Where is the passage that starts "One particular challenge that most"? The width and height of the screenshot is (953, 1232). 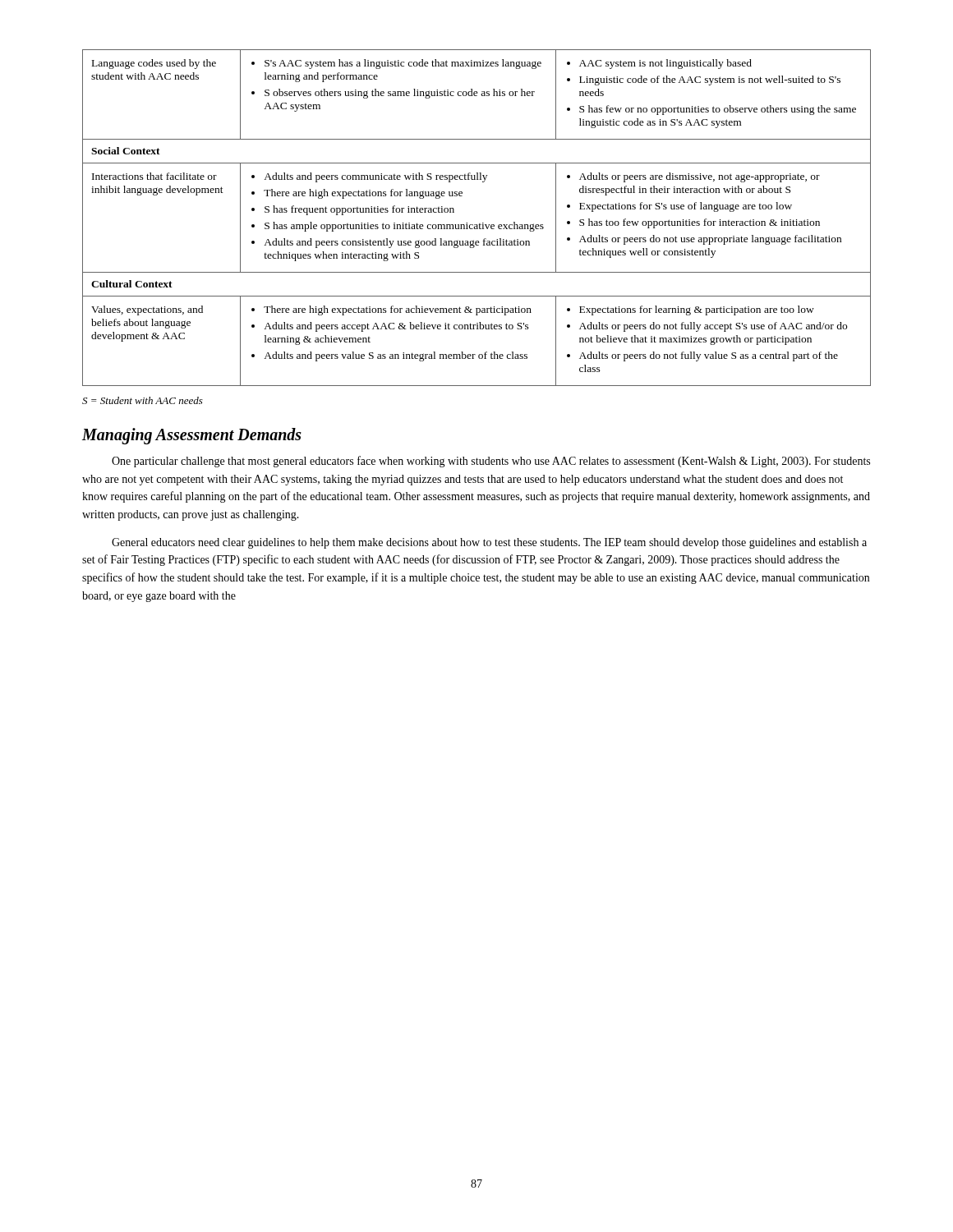click(x=476, y=488)
